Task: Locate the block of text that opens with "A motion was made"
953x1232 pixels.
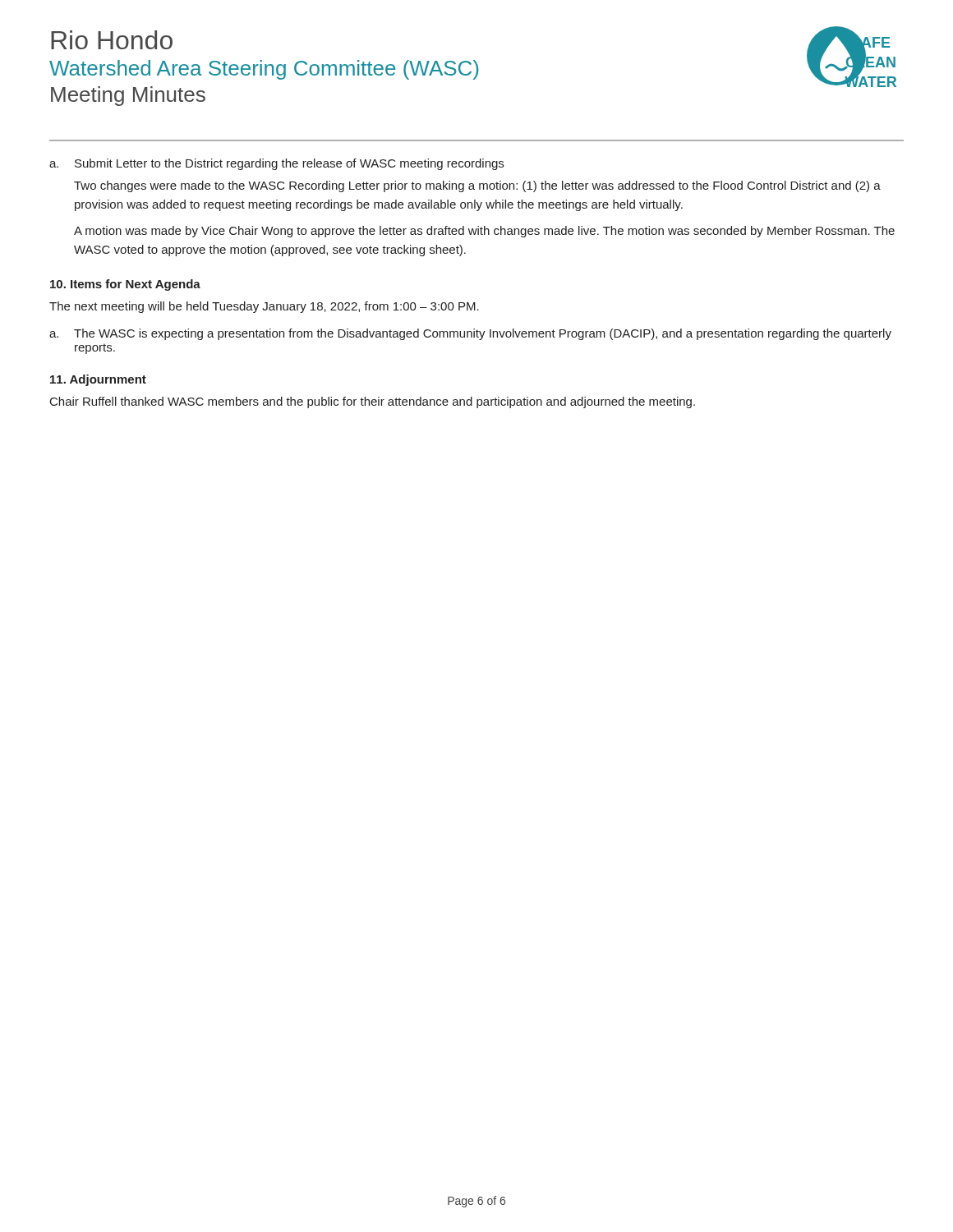Action: 485,240
